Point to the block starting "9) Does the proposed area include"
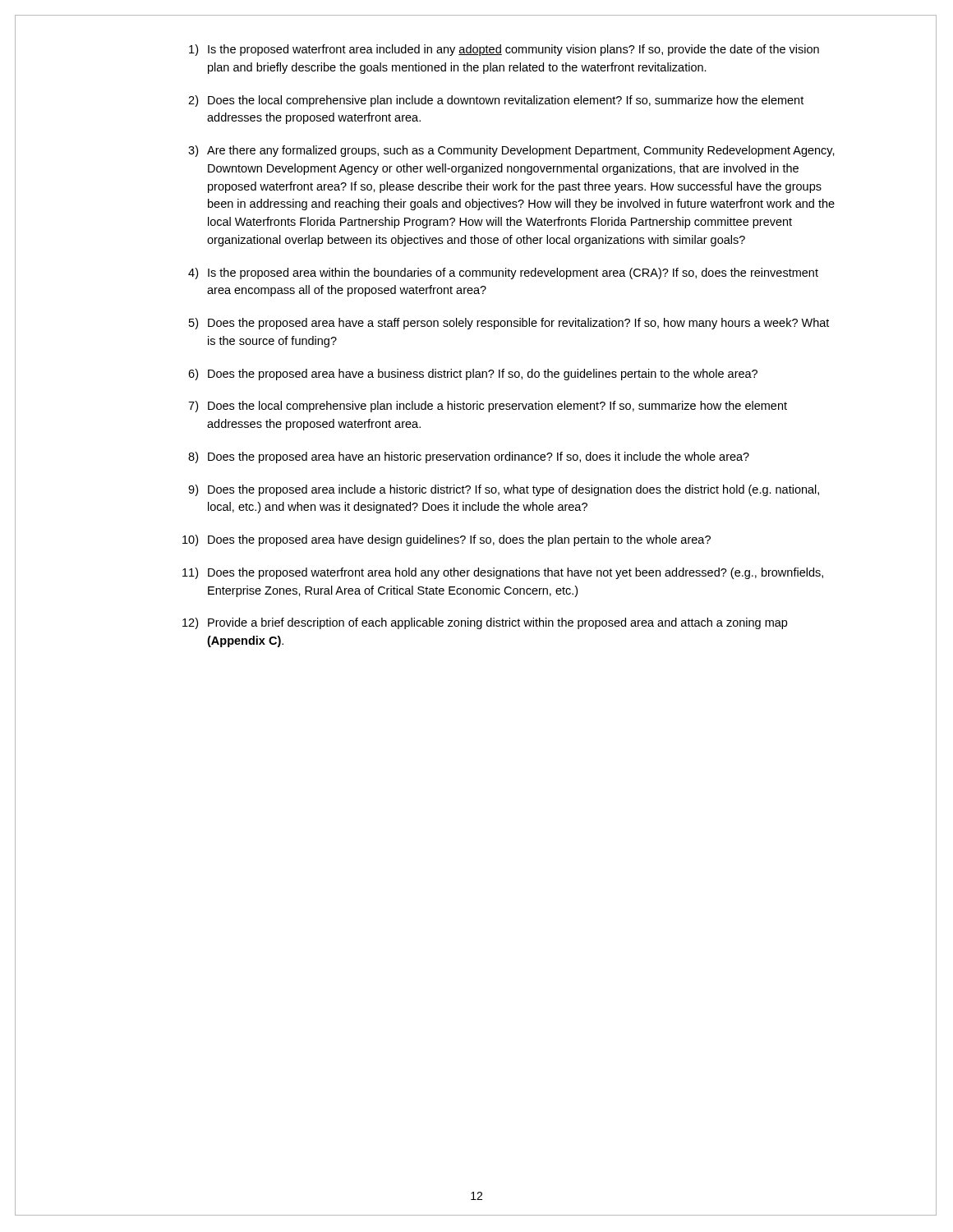 click(501, 499)
